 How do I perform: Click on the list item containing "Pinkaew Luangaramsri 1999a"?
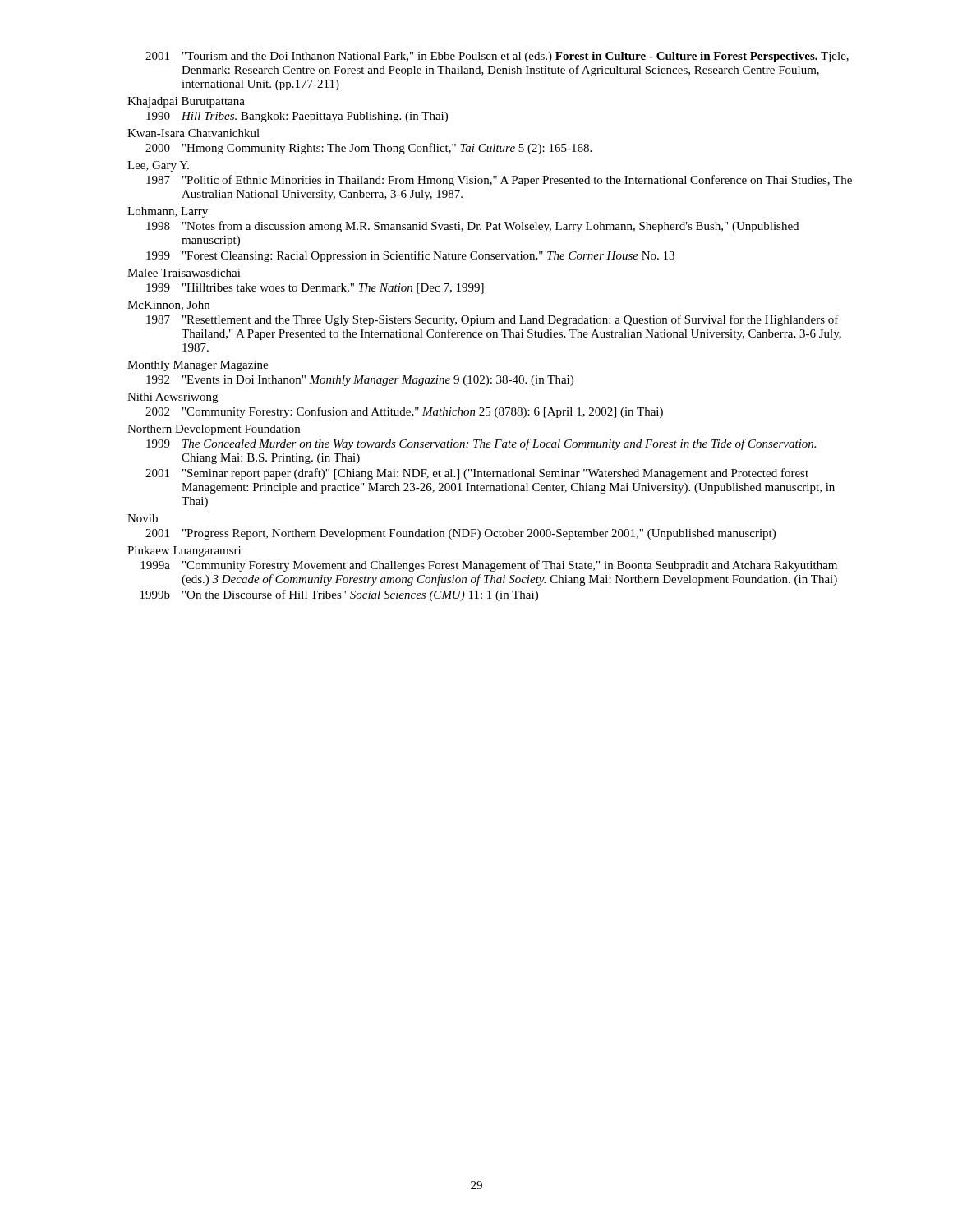tap(491, 573)
